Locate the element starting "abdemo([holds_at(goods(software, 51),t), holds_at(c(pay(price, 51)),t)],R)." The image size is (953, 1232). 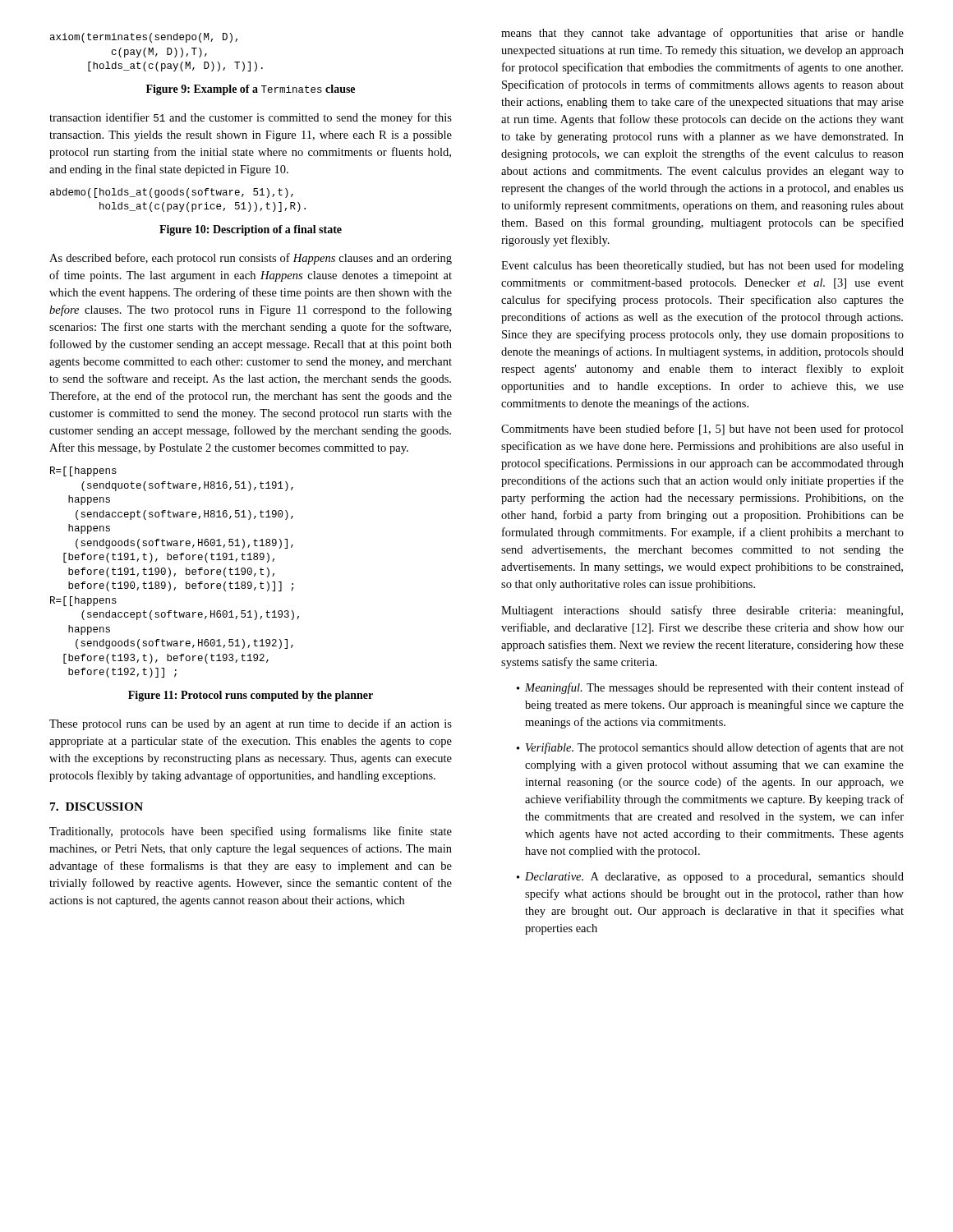(x=251, y=201)
